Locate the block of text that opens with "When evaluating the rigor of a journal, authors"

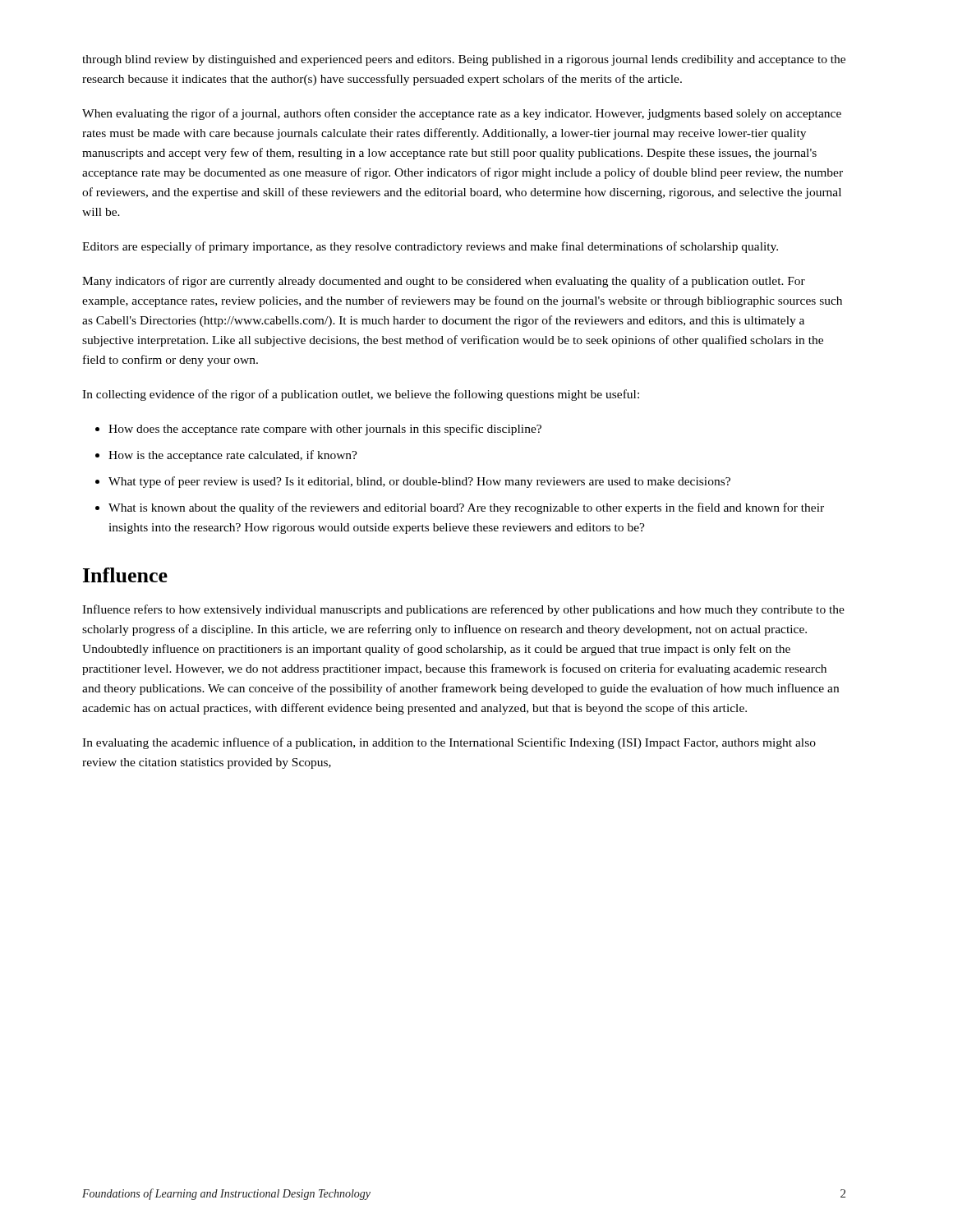(463, 162)
